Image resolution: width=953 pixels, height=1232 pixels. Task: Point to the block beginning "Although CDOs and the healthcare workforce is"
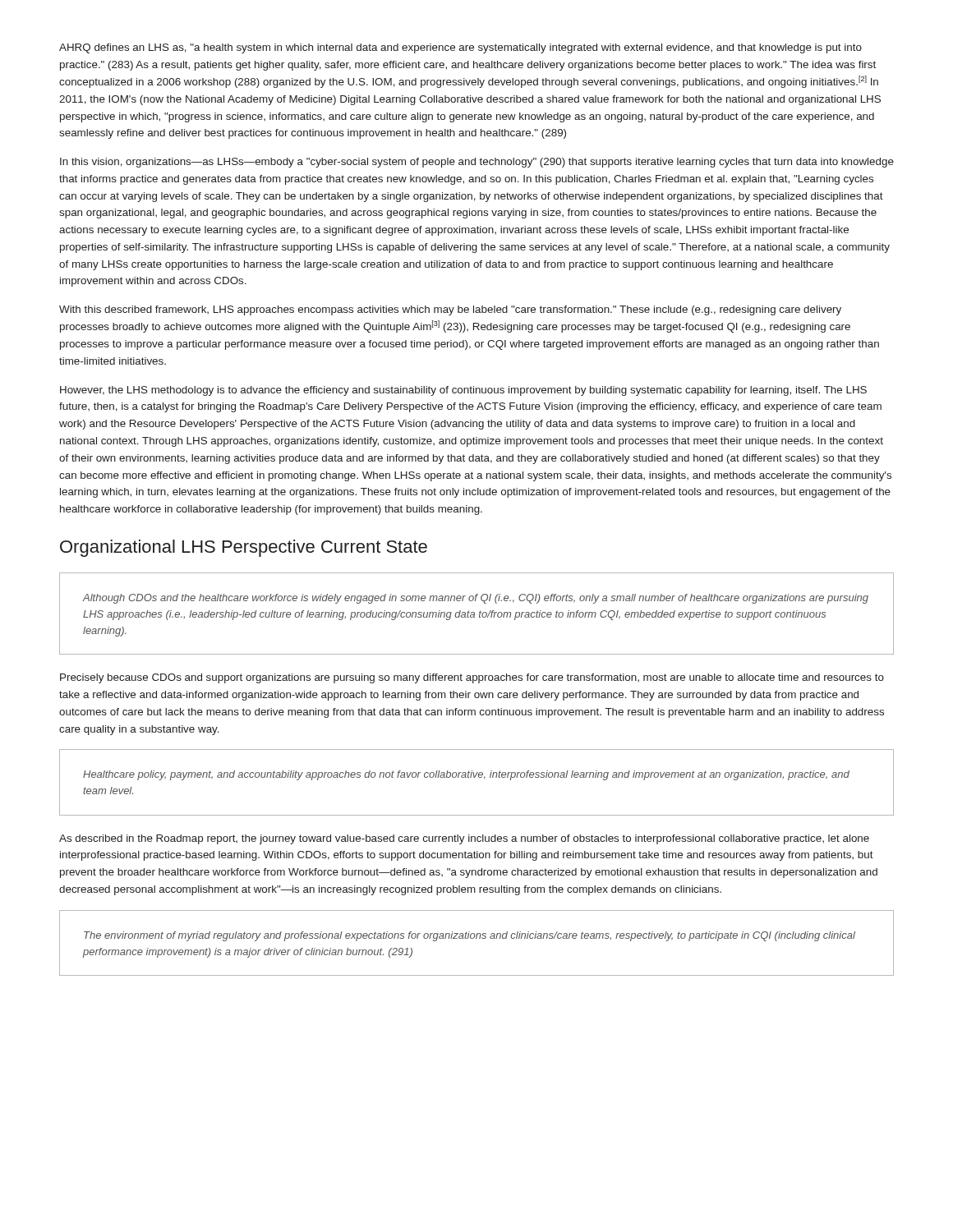[476, 614]
